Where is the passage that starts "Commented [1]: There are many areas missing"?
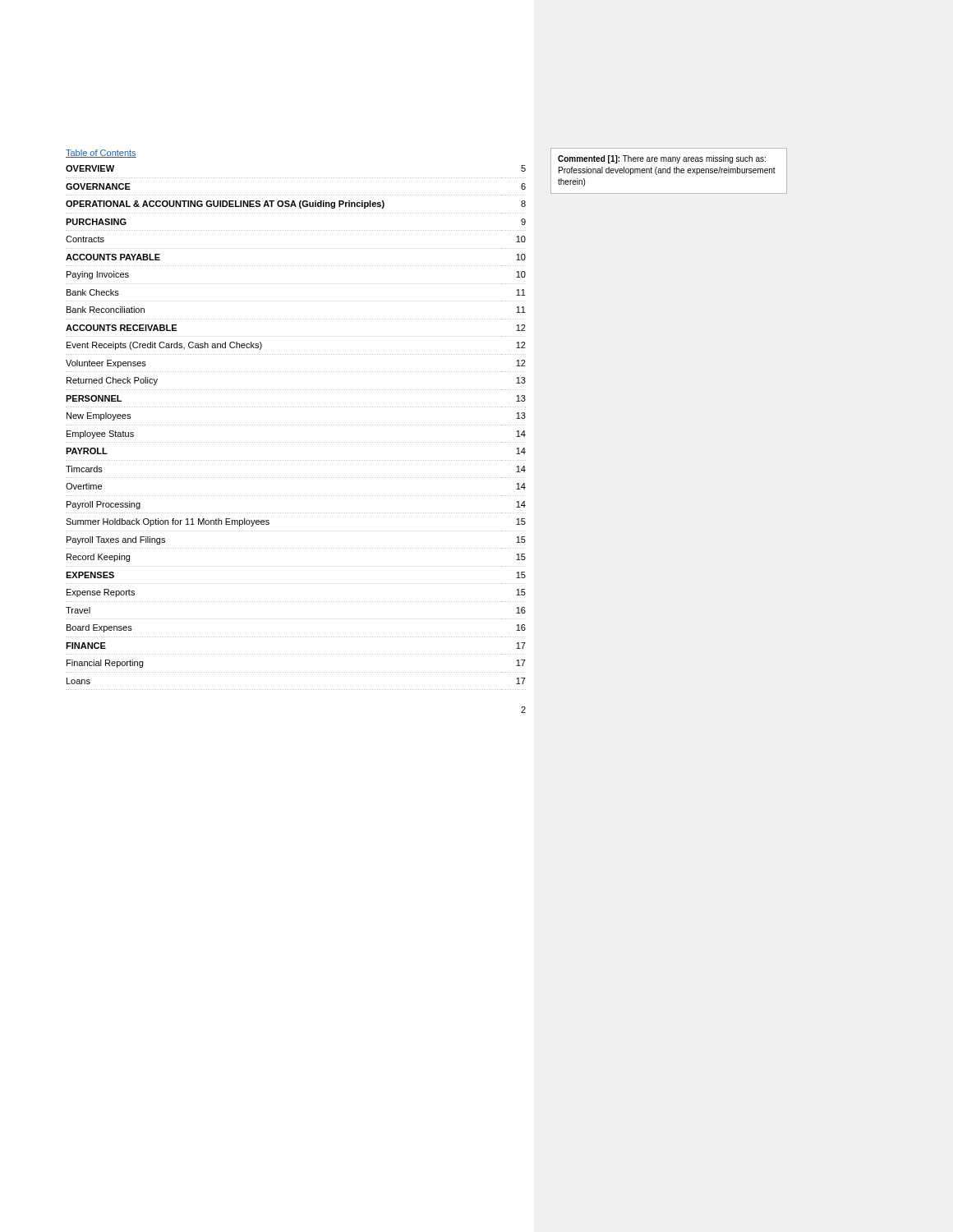The height and width of the screenshot is (1232, 953). point(667,170)
